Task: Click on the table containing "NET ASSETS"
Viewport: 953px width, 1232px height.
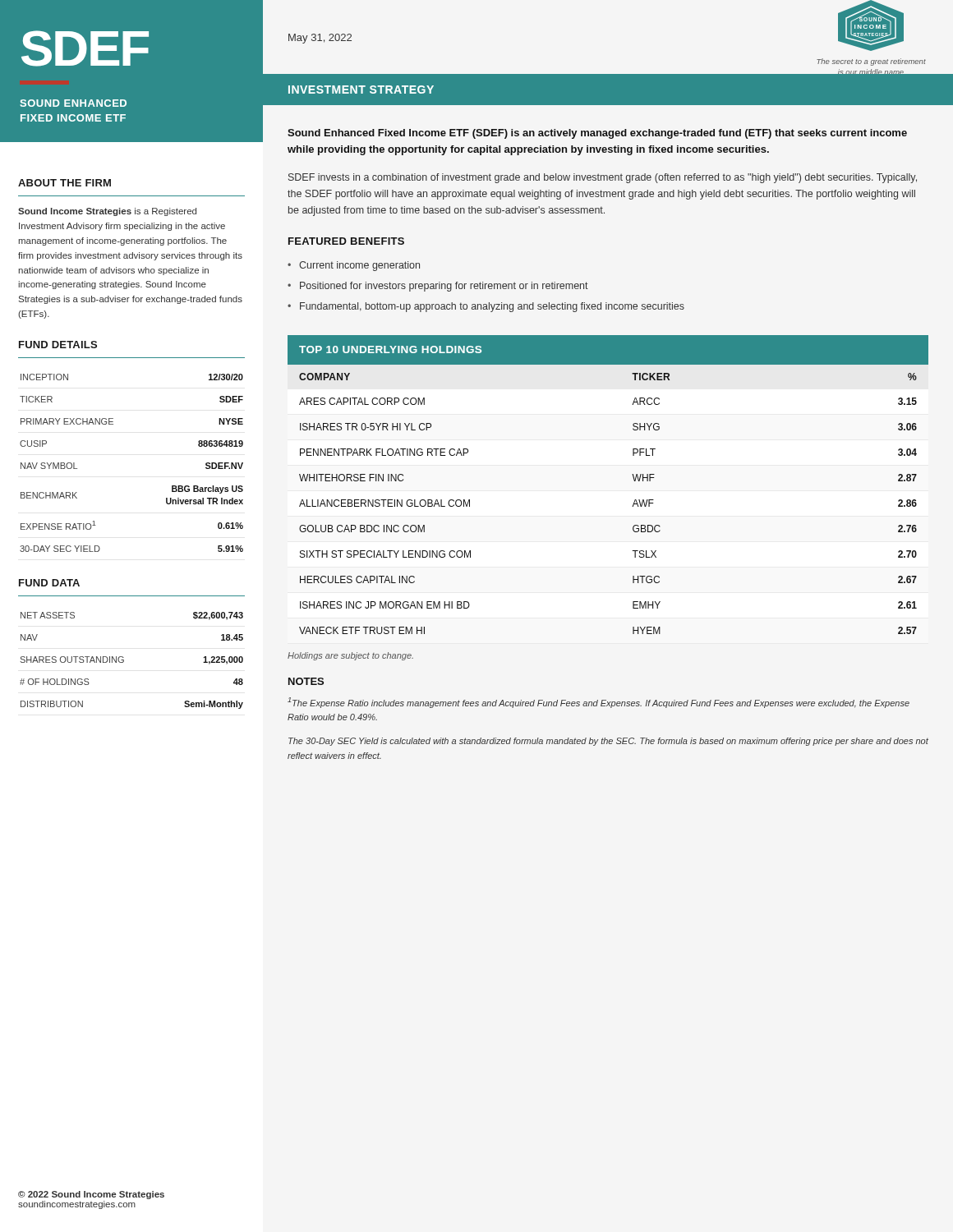Action: point(131,660)
